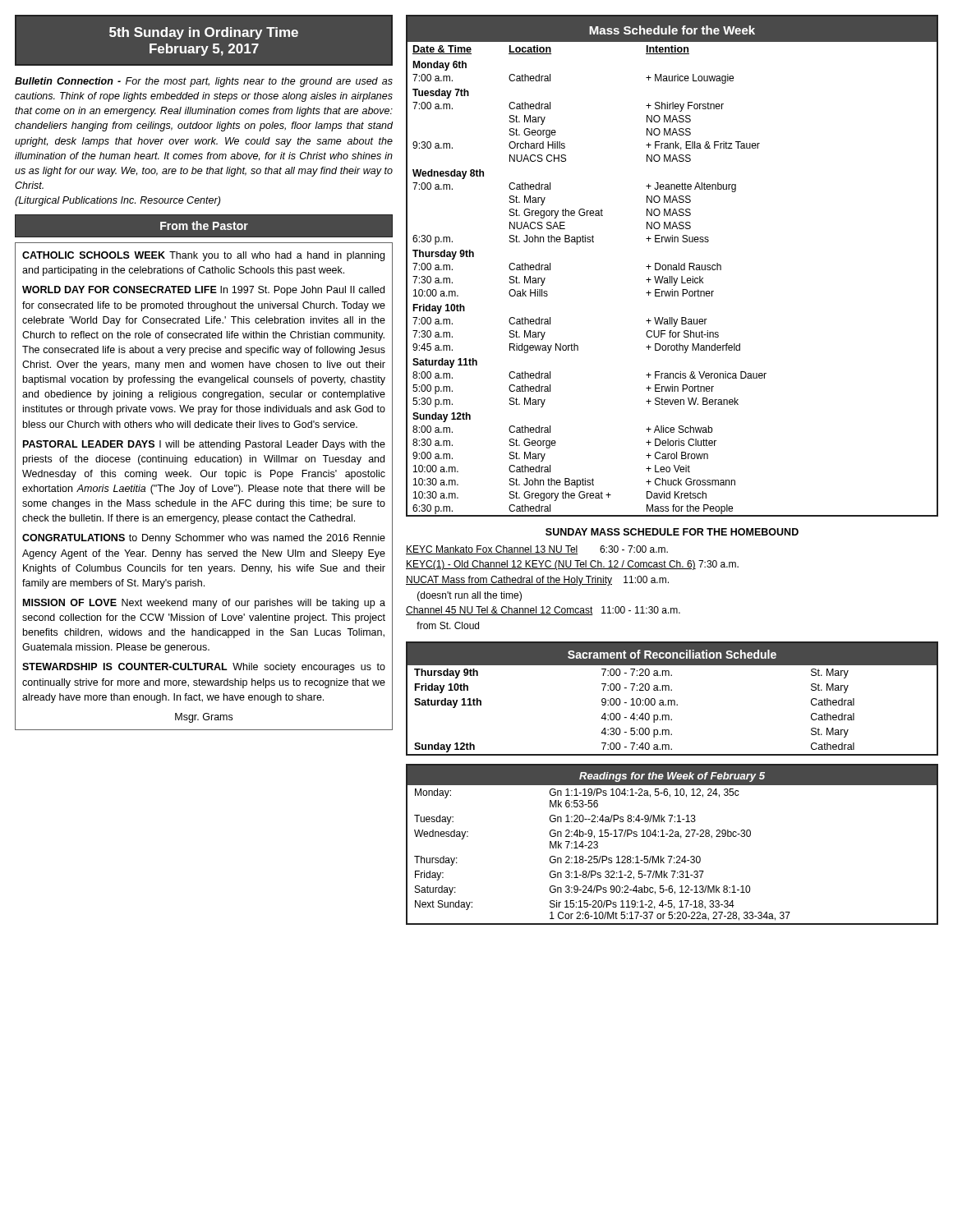
Task: Point to the element starting "PASTORAL LEADER DAYS I will be attending Pastoral"
Action: pos(204,481)
